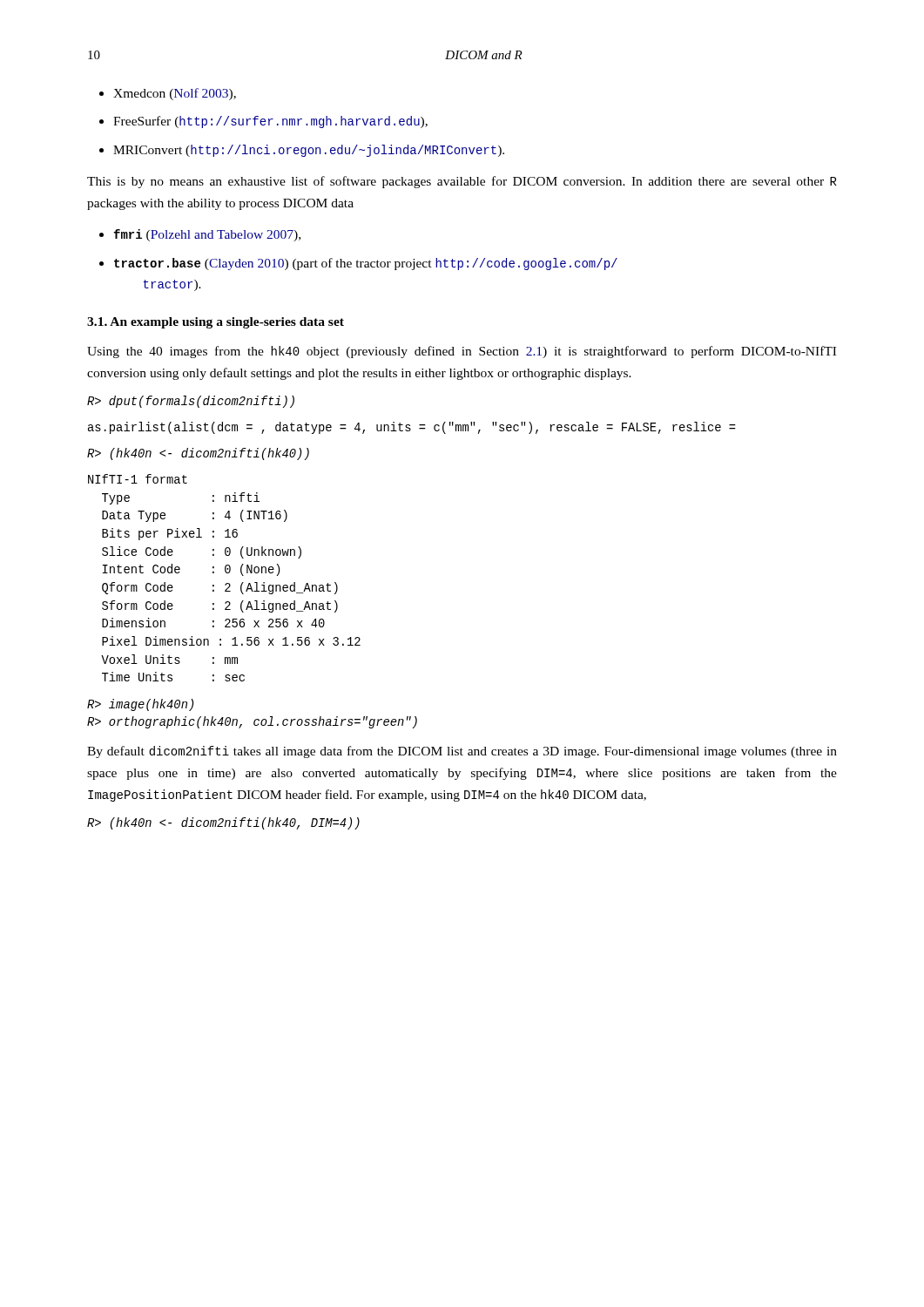Find the passage starting "tractor.base (Clayden 2010) (part of the tractor project"
The width and height of the screenshot is (924, 1307).
tap(462, 274)
